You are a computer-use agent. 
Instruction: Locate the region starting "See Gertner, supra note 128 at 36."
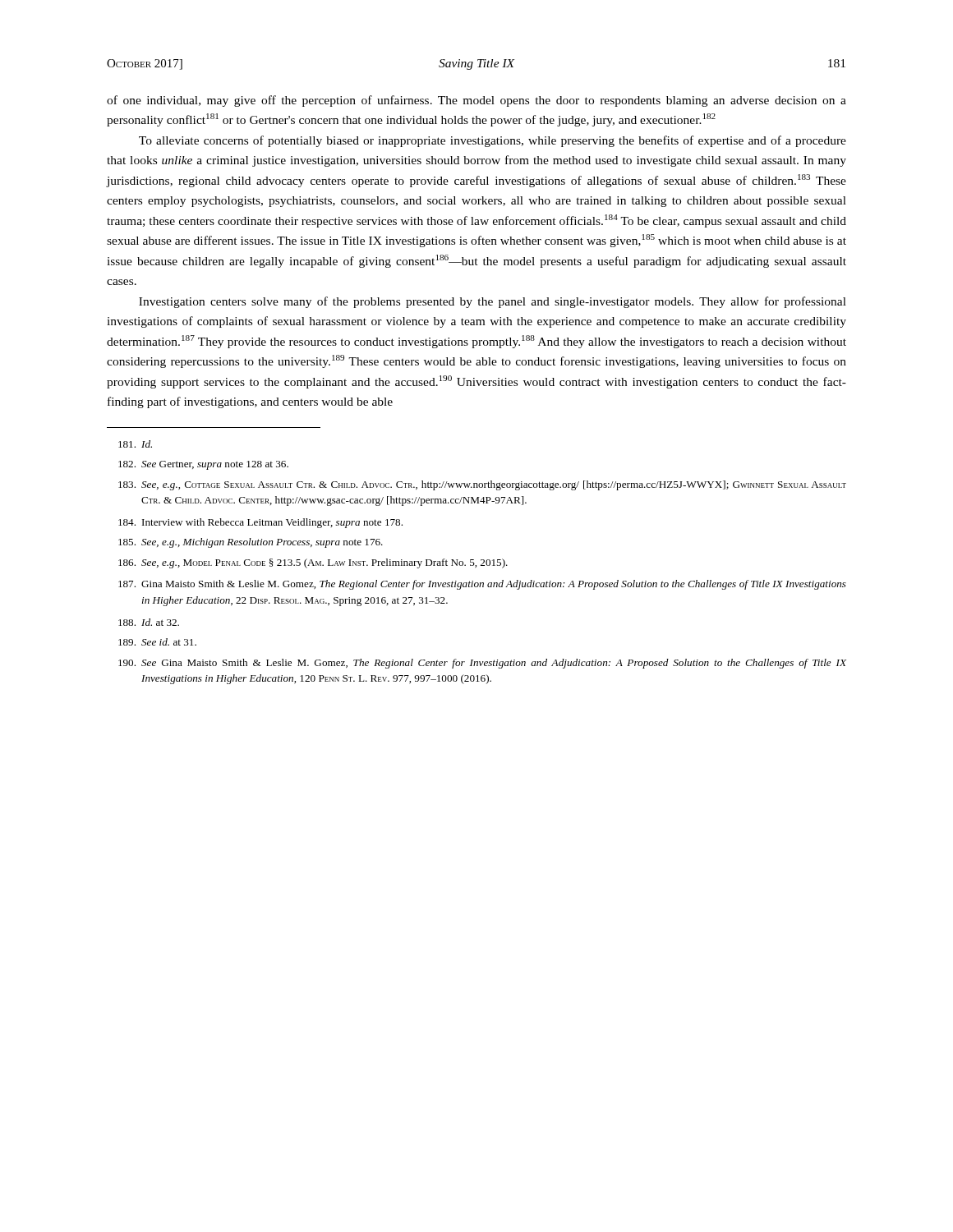(x=203, y=465)
